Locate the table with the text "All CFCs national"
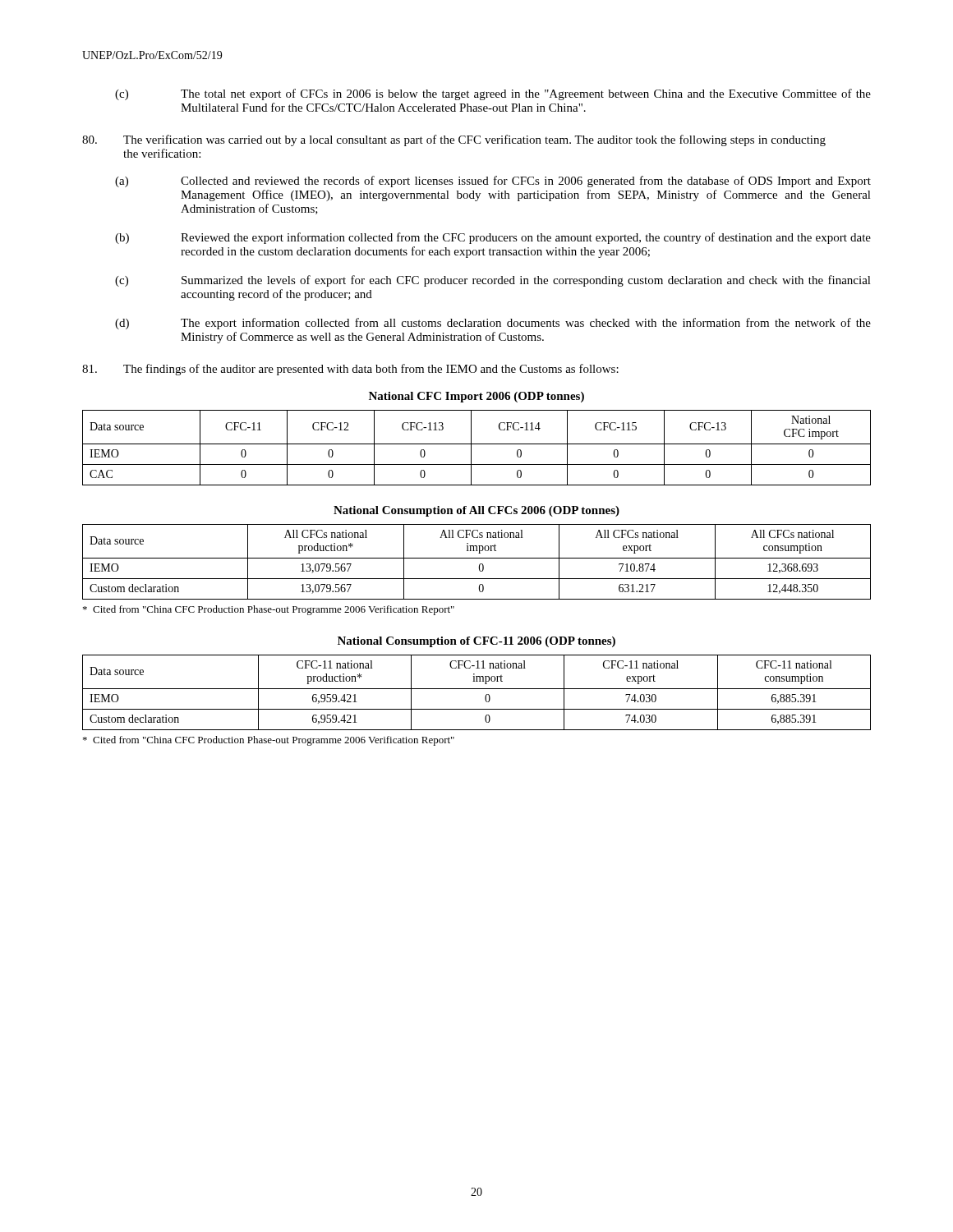The height and width of the screenshot is (1232, 953). coord(476,562)
